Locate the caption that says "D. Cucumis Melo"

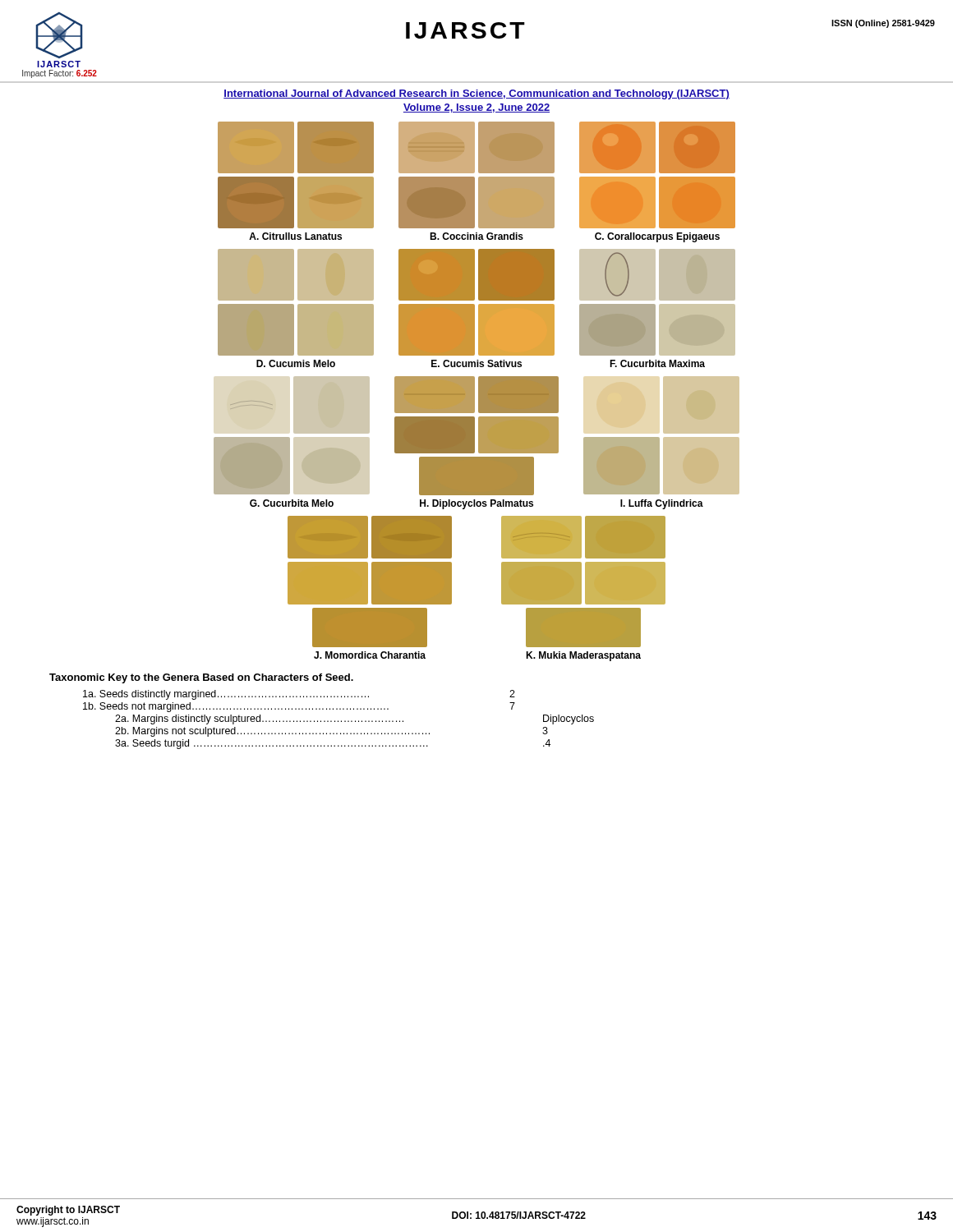[x=296, y=364]
